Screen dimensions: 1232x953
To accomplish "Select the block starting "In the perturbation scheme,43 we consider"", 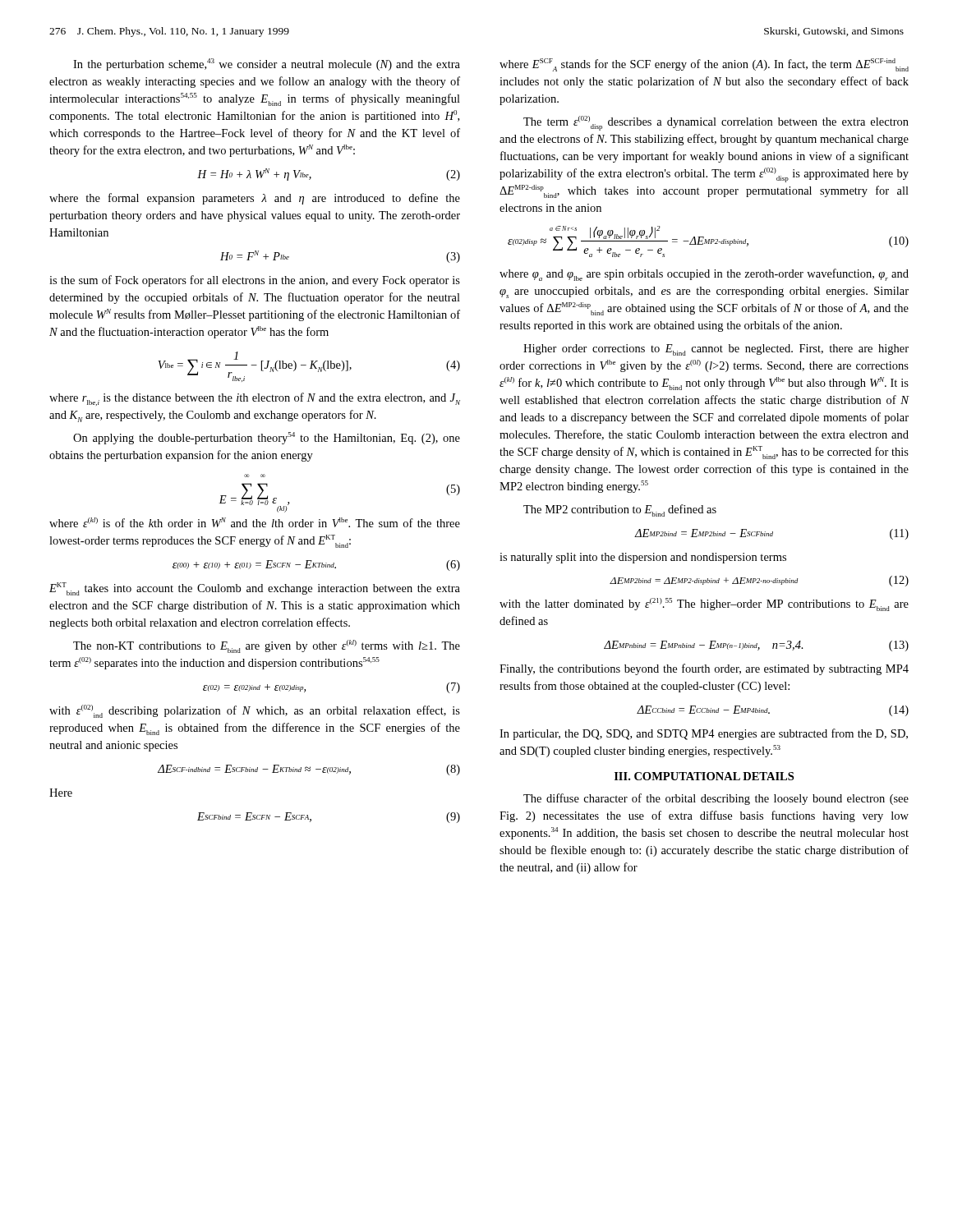I will tap(255, 108).
